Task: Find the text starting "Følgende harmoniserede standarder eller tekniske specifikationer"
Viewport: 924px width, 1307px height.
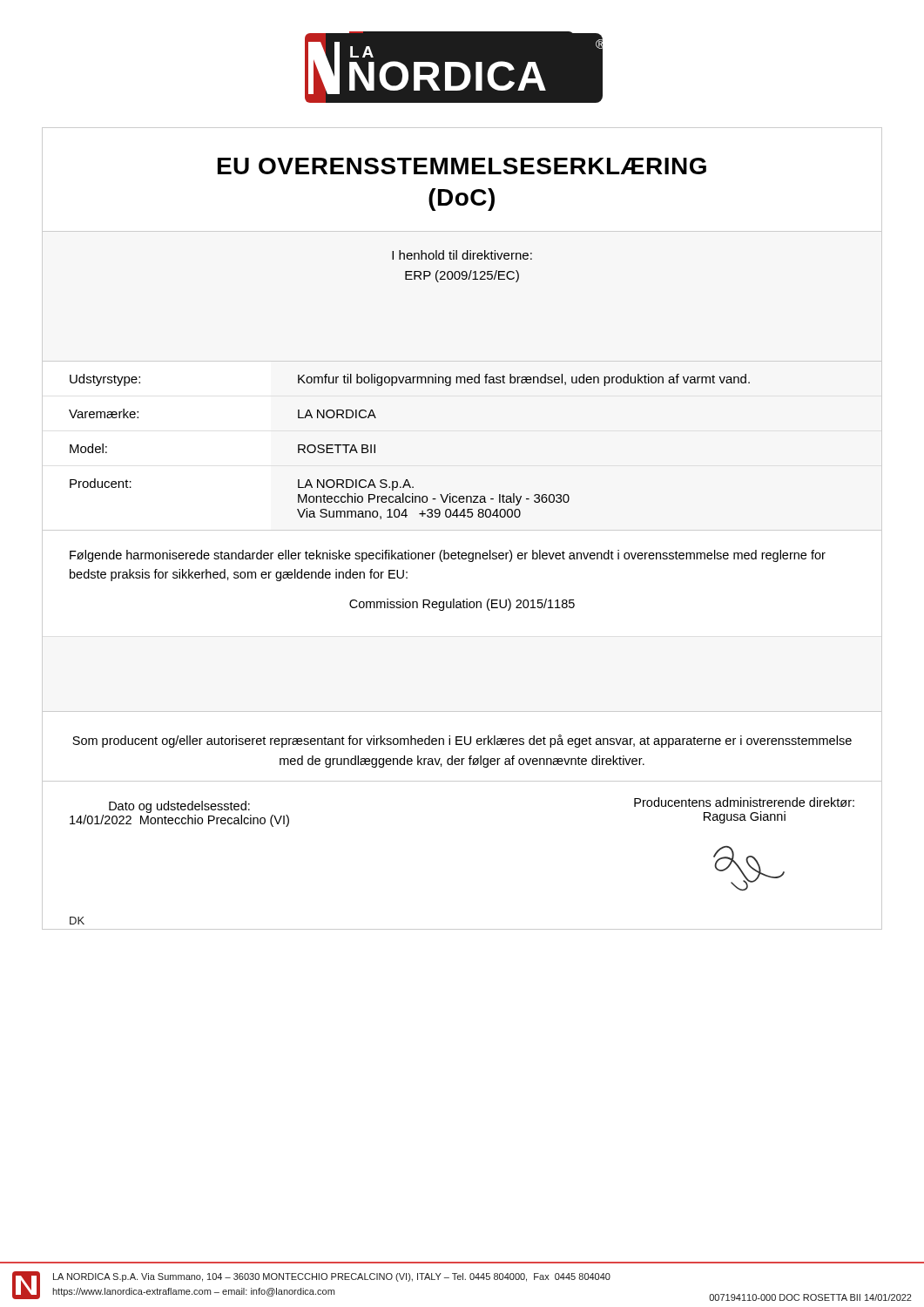Action: [447, 564]
